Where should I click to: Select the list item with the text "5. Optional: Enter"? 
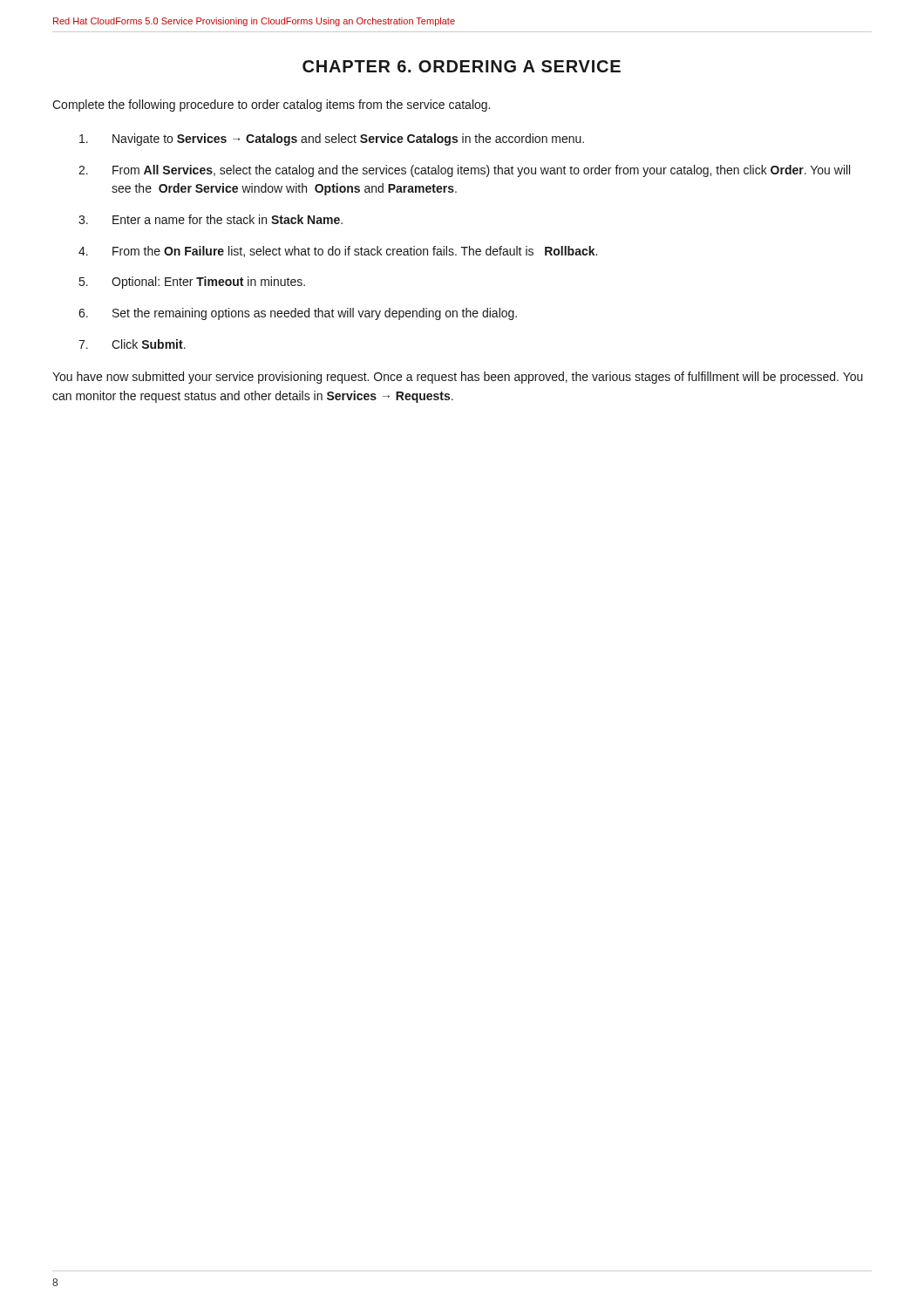(x=192, y=283)
